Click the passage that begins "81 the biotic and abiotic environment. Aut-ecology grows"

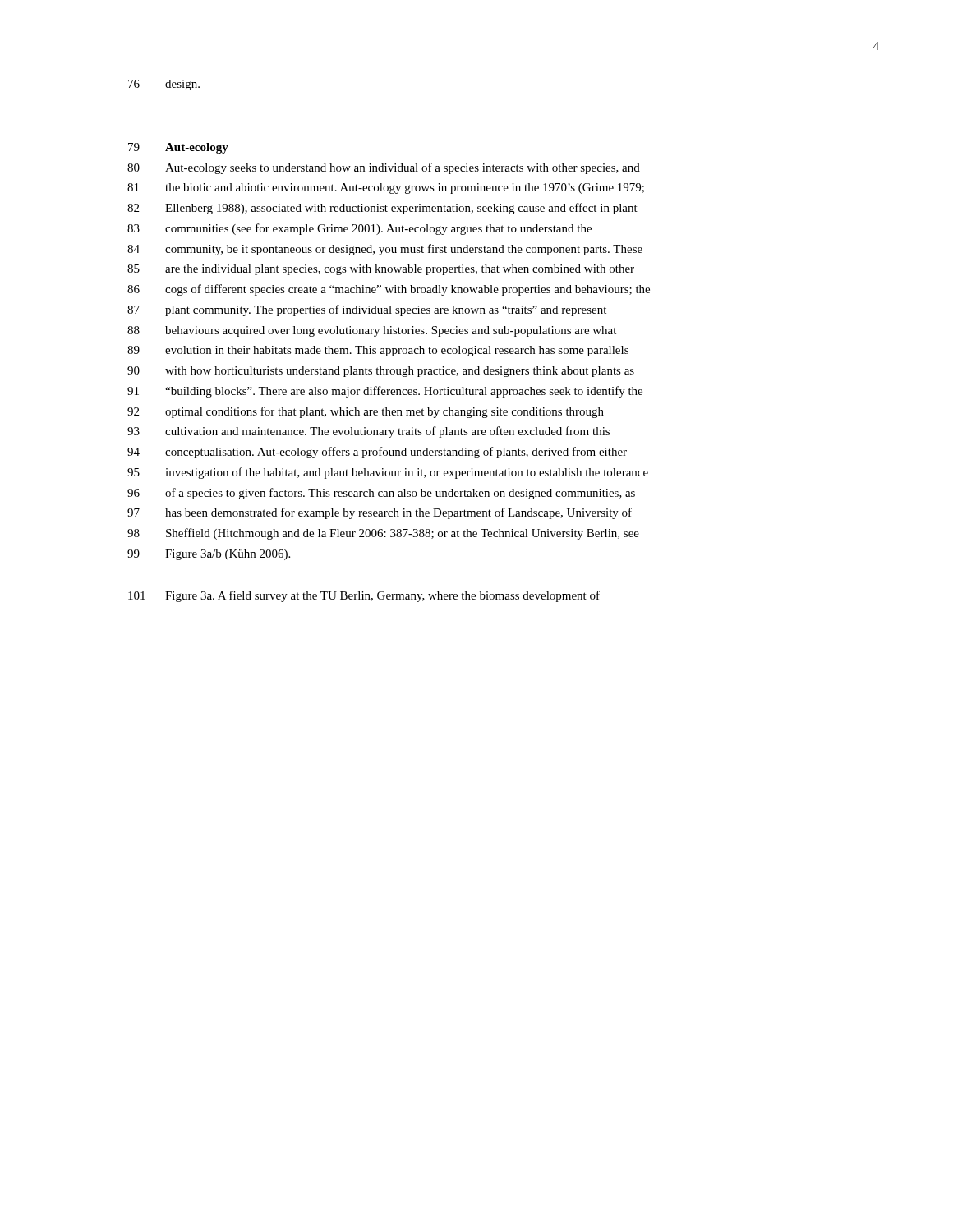[x=503, y=188]
